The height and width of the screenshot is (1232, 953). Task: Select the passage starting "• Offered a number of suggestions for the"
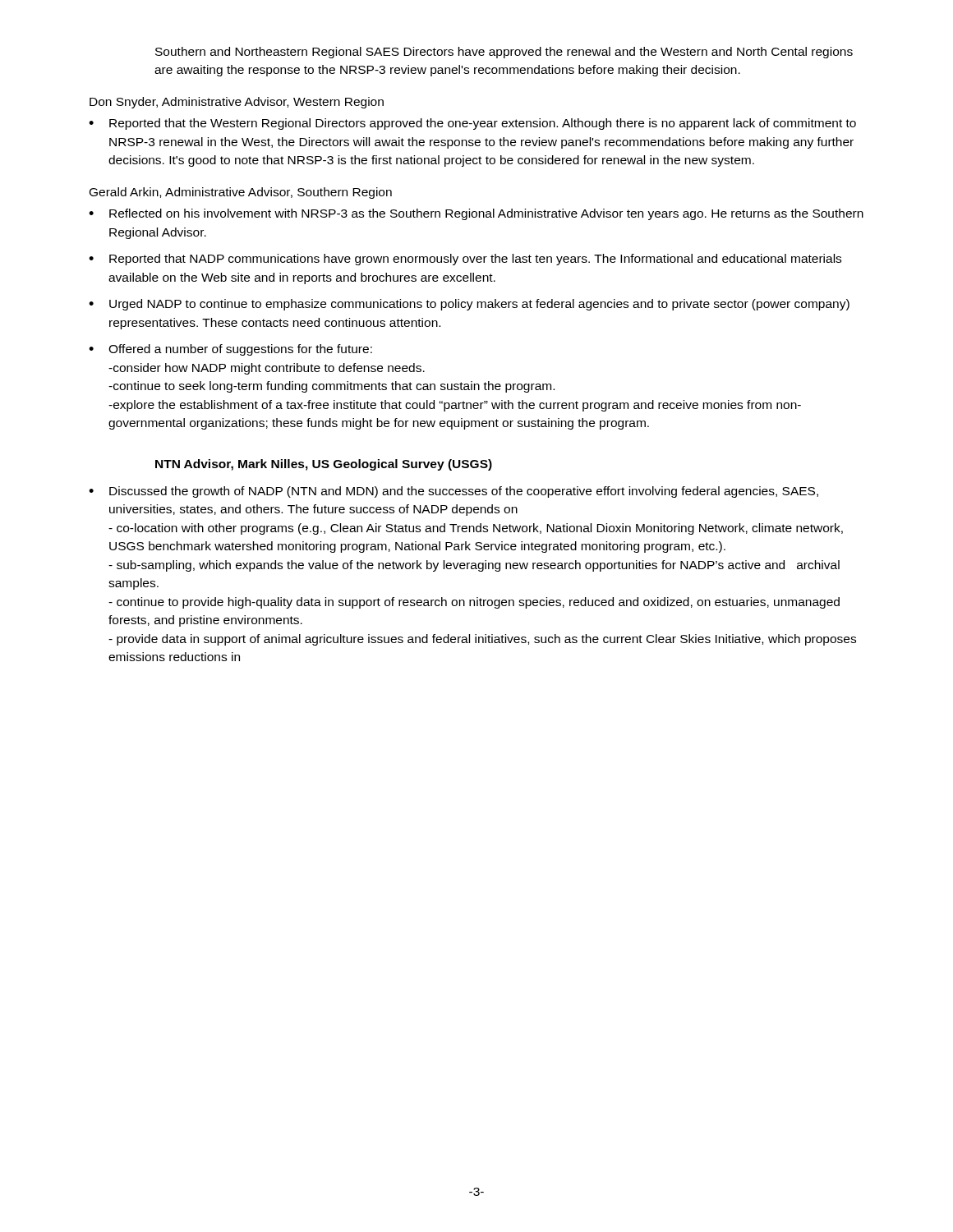coord(481,386)
